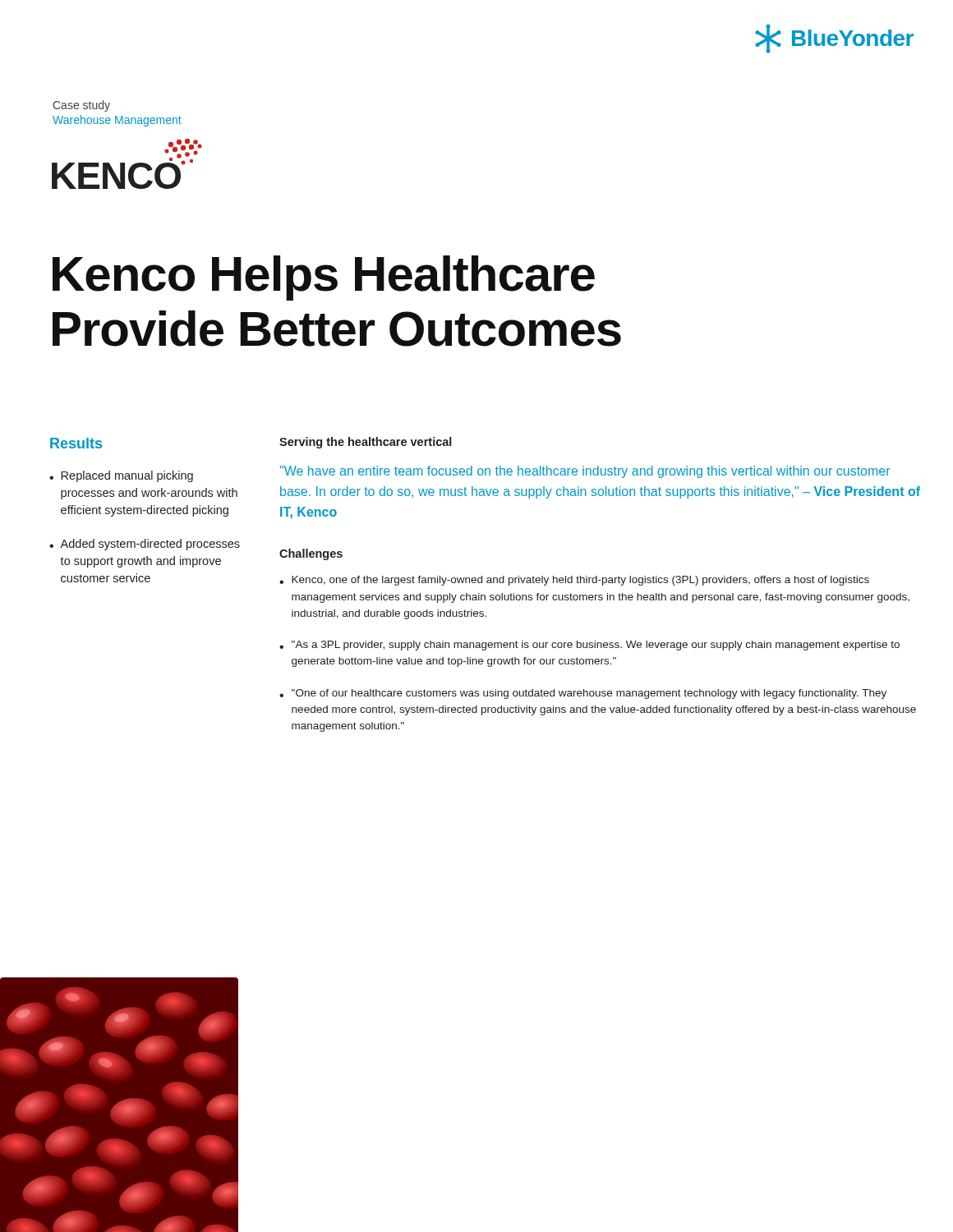The height and width of the screenshot is (1232, 953).
Task: Find the photo
Action: pos(119,1105)
